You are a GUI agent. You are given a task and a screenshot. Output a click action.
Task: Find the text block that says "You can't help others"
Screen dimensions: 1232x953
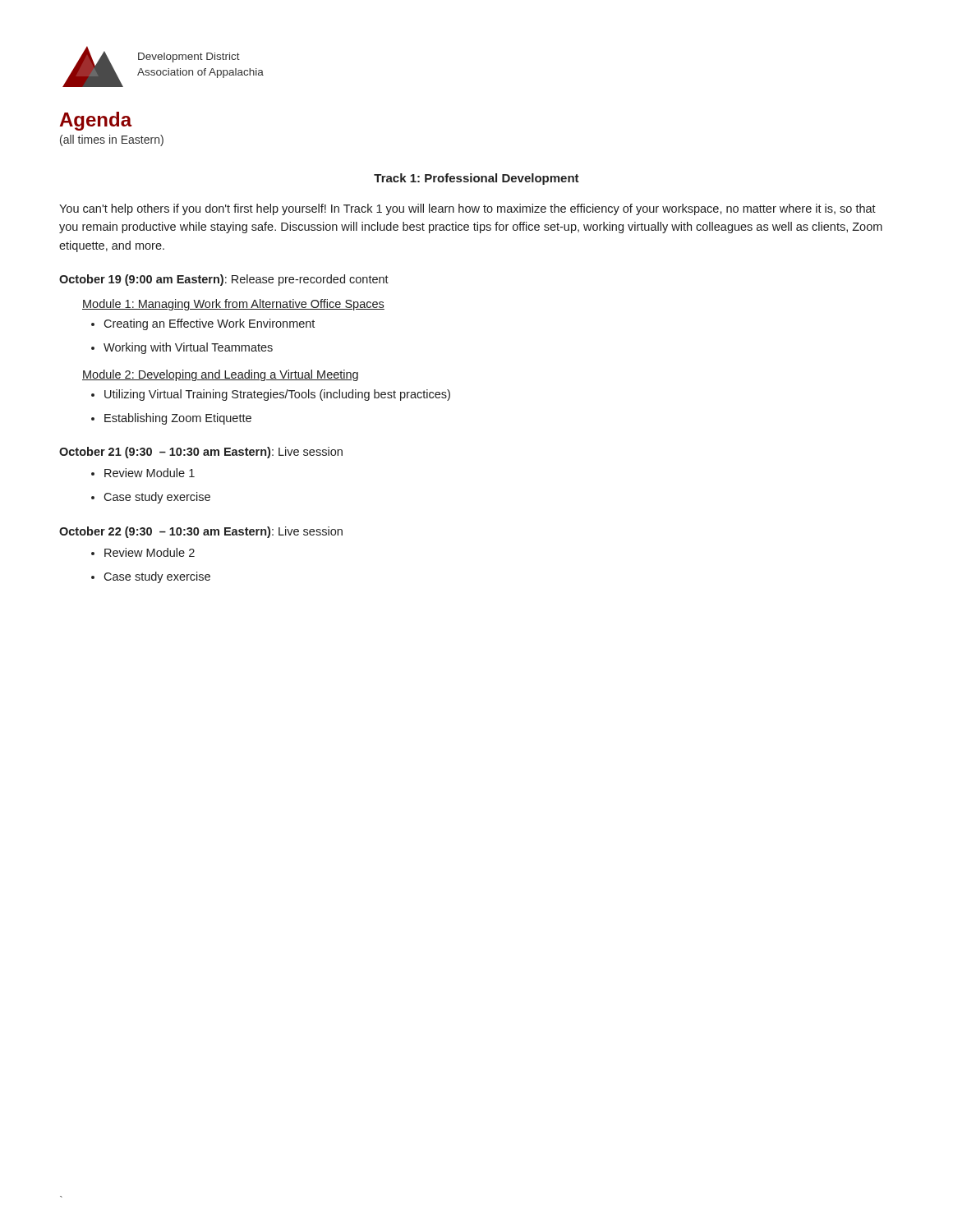coord(476,227)
